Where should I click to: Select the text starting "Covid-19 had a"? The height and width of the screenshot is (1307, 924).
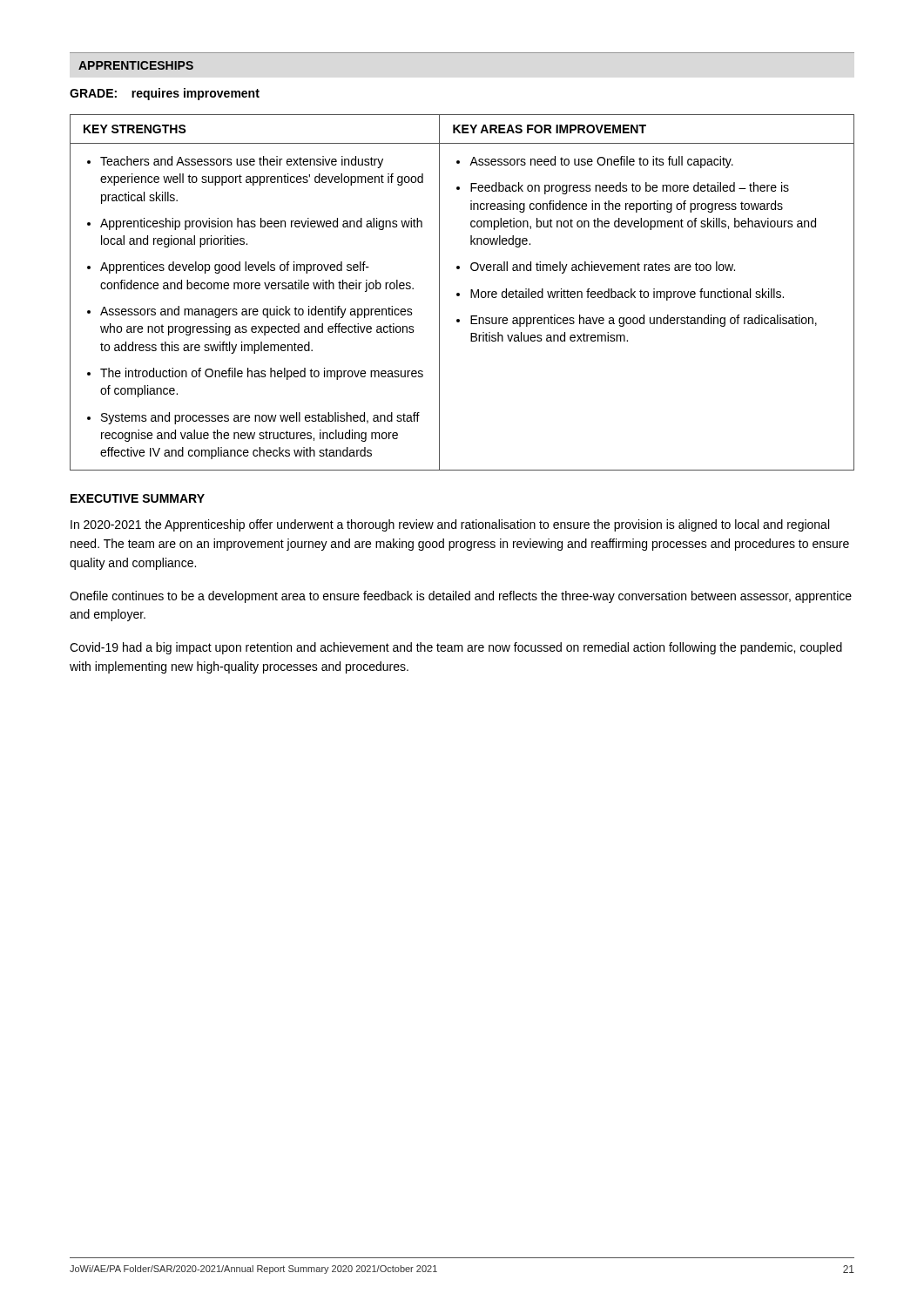point(456,657)
